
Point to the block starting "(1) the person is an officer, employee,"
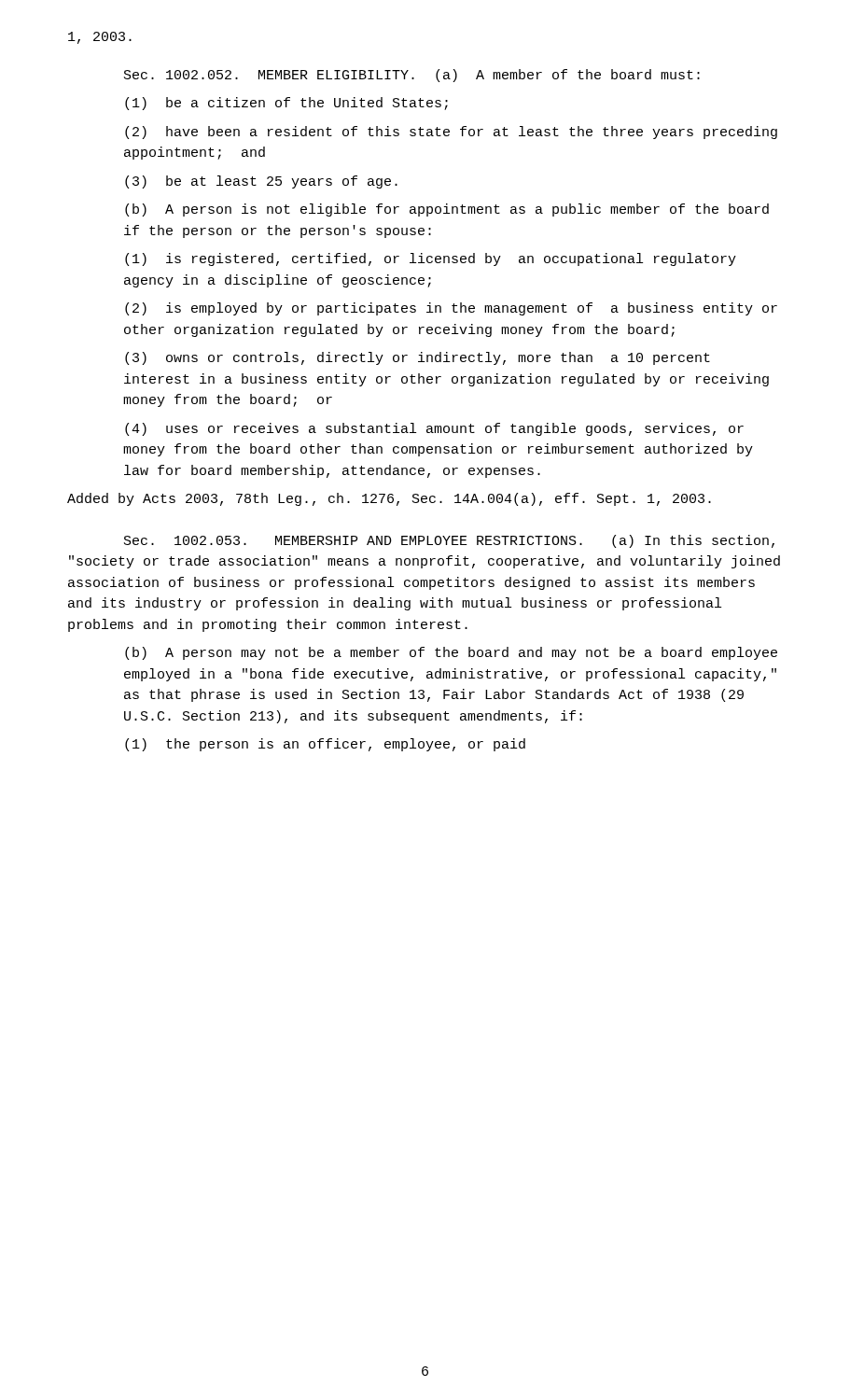(x=453, y=746)
